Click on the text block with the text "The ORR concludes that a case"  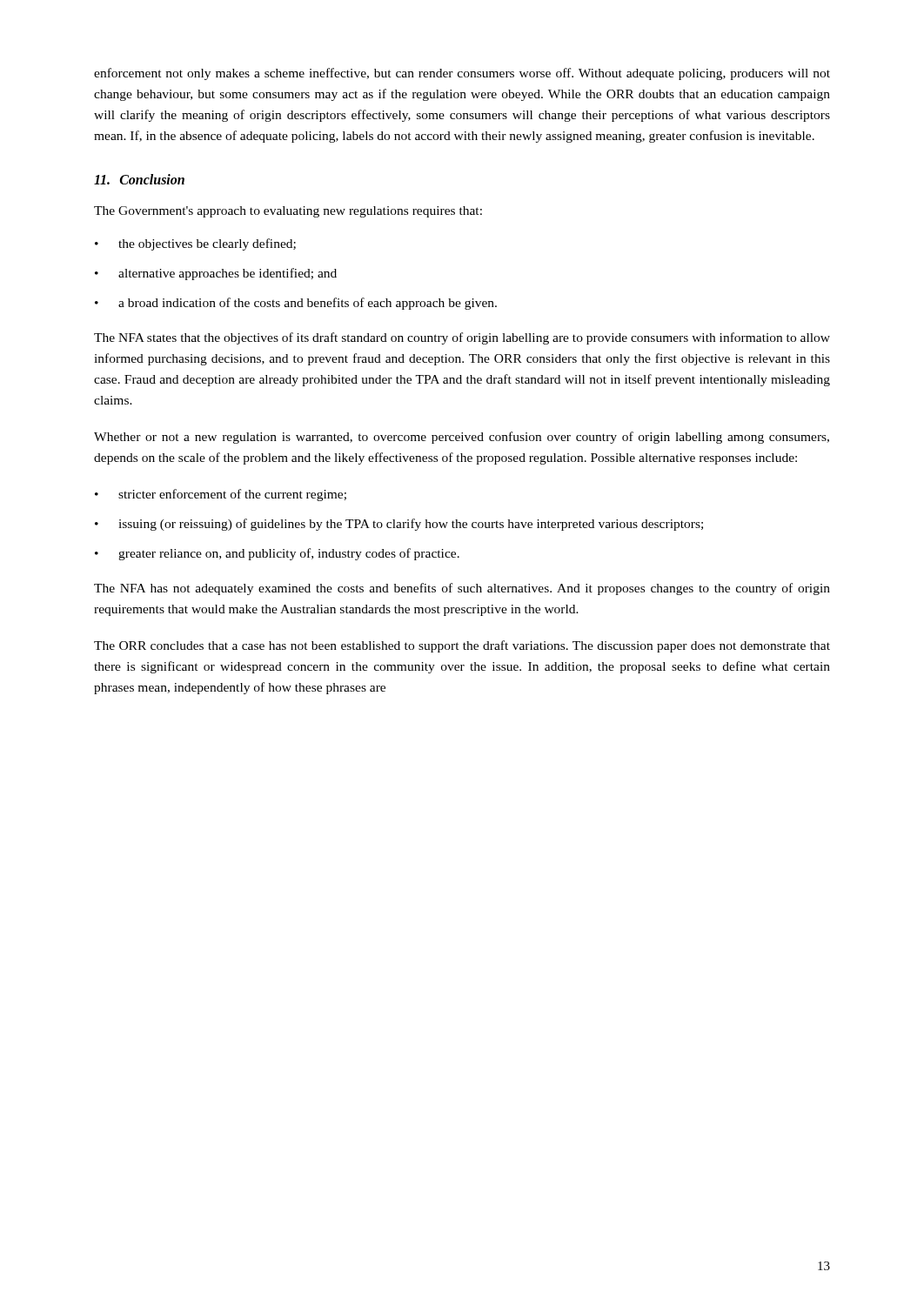462,667
